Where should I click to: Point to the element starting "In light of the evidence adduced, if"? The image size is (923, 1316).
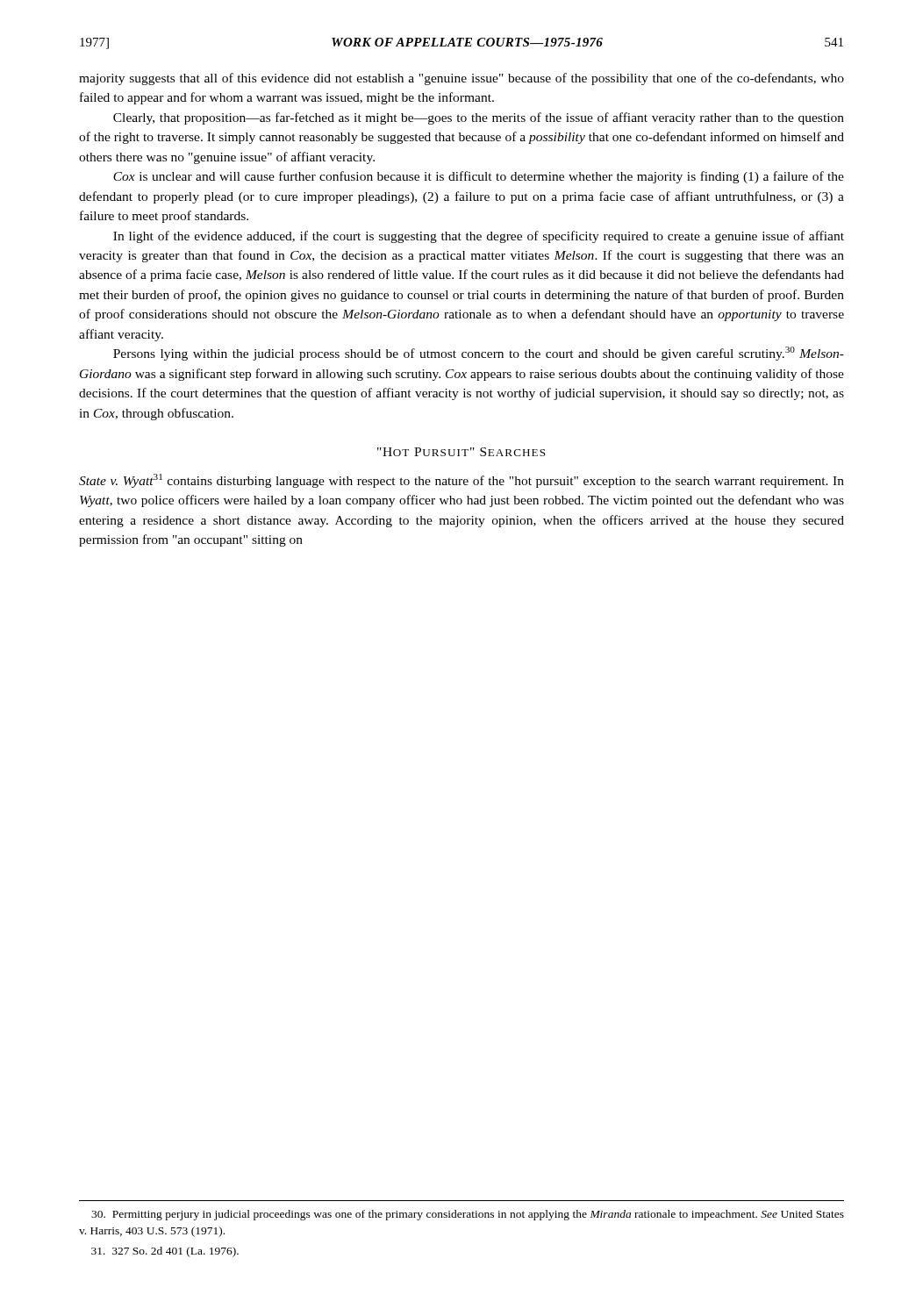click(462, 285)
